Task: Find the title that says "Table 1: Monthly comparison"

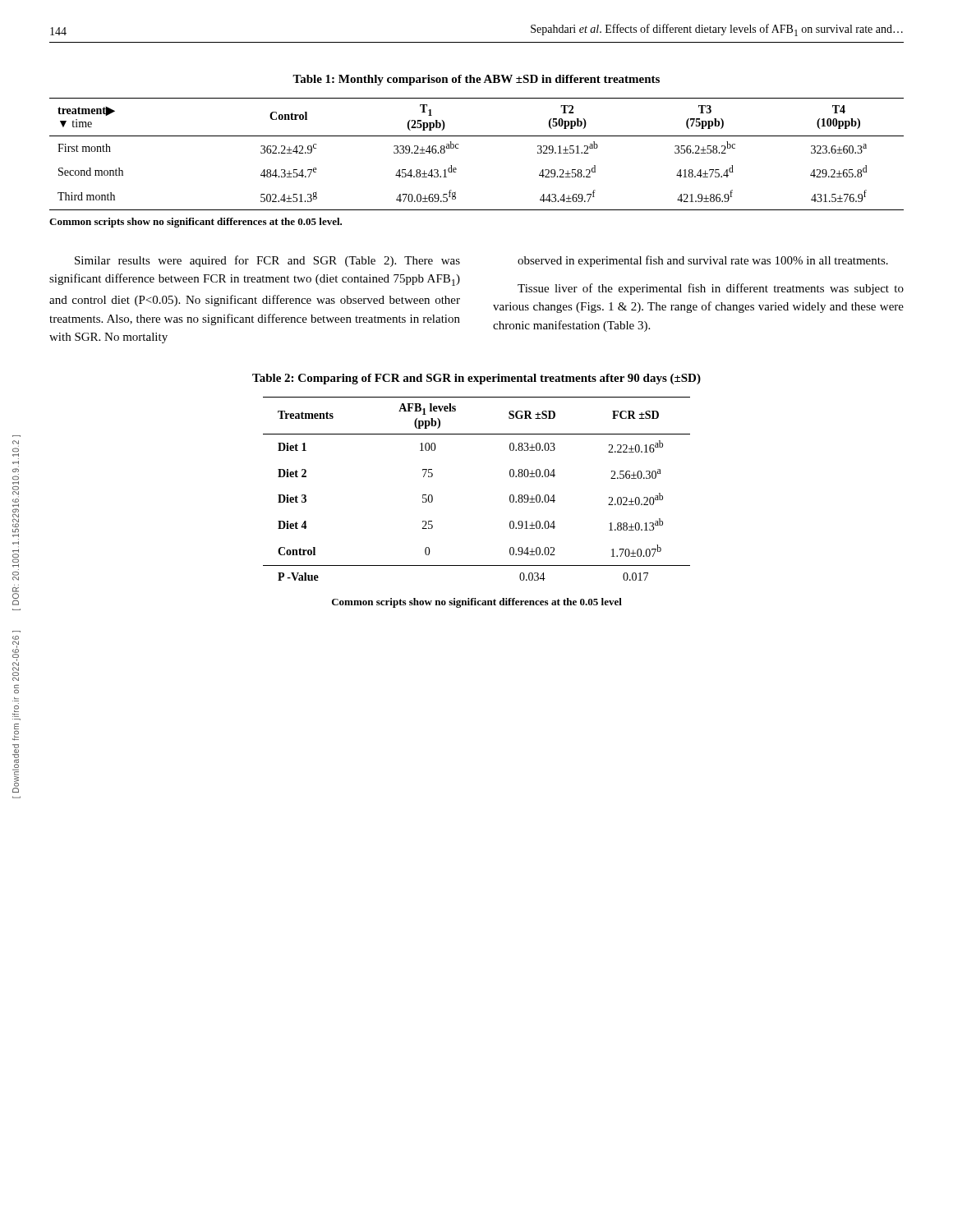Action: pyautogui.click(x=476, y=79)
